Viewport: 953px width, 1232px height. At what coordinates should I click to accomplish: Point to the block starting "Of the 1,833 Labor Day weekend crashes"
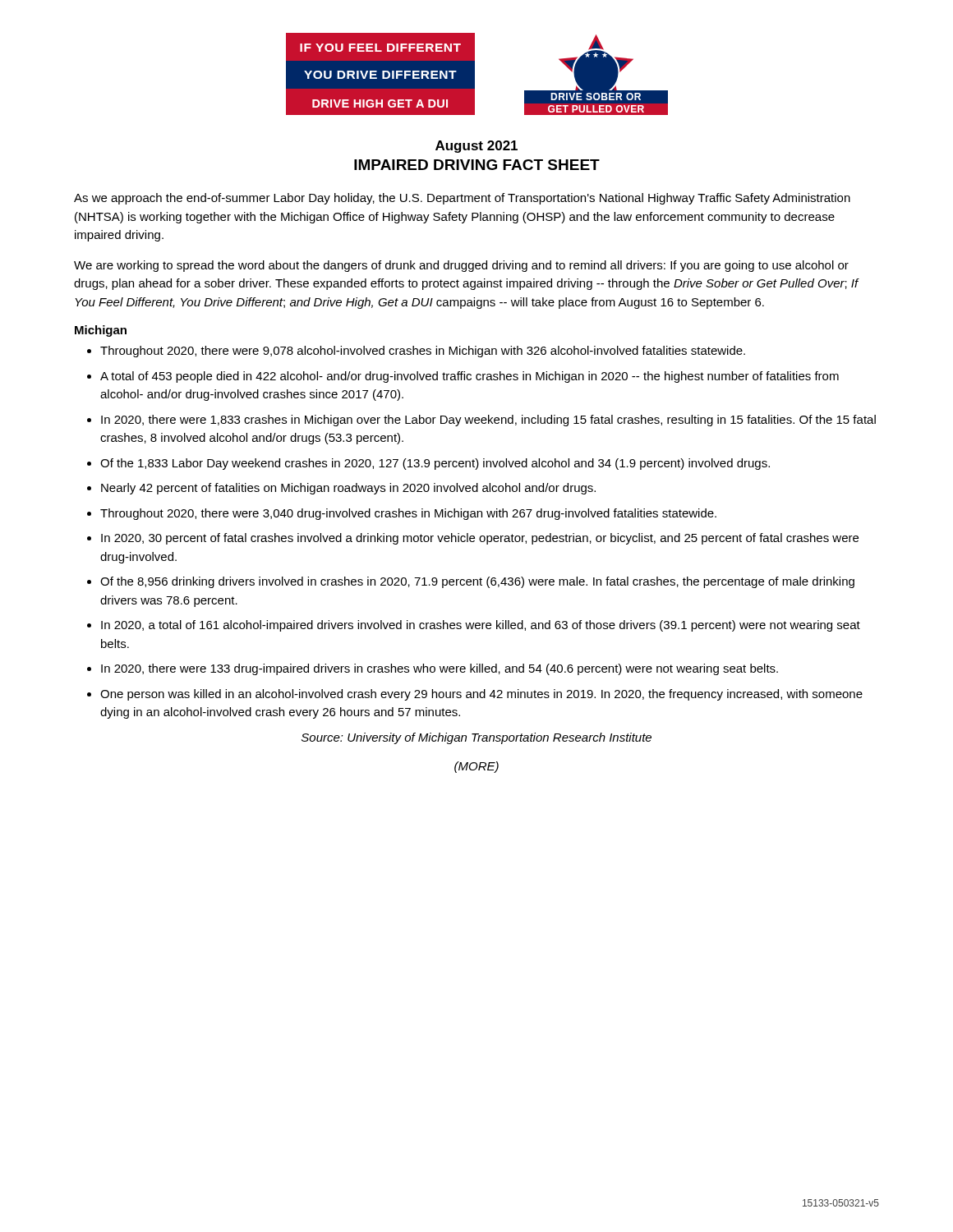tap(436, 462)
